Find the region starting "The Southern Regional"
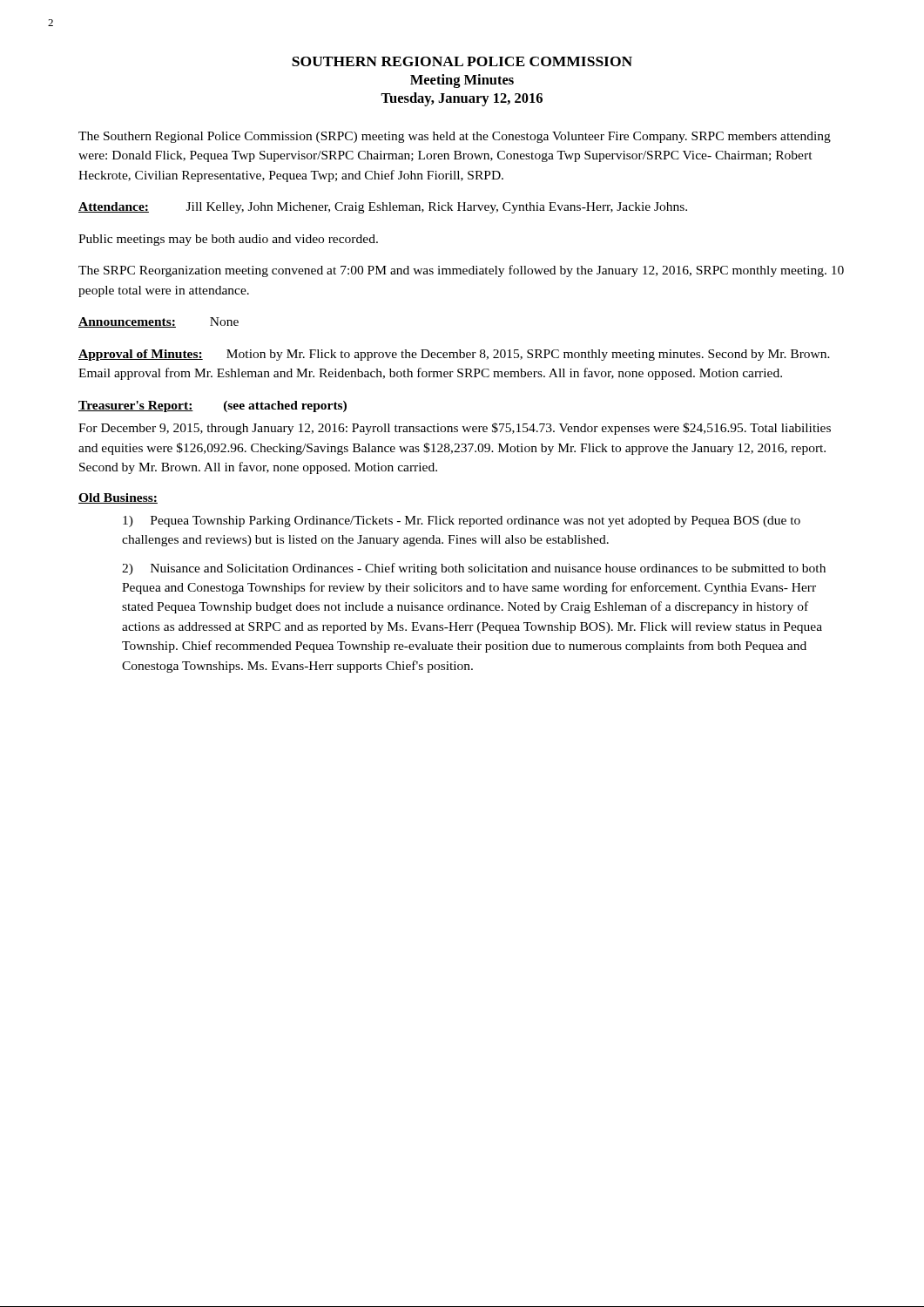 [454, 155]
